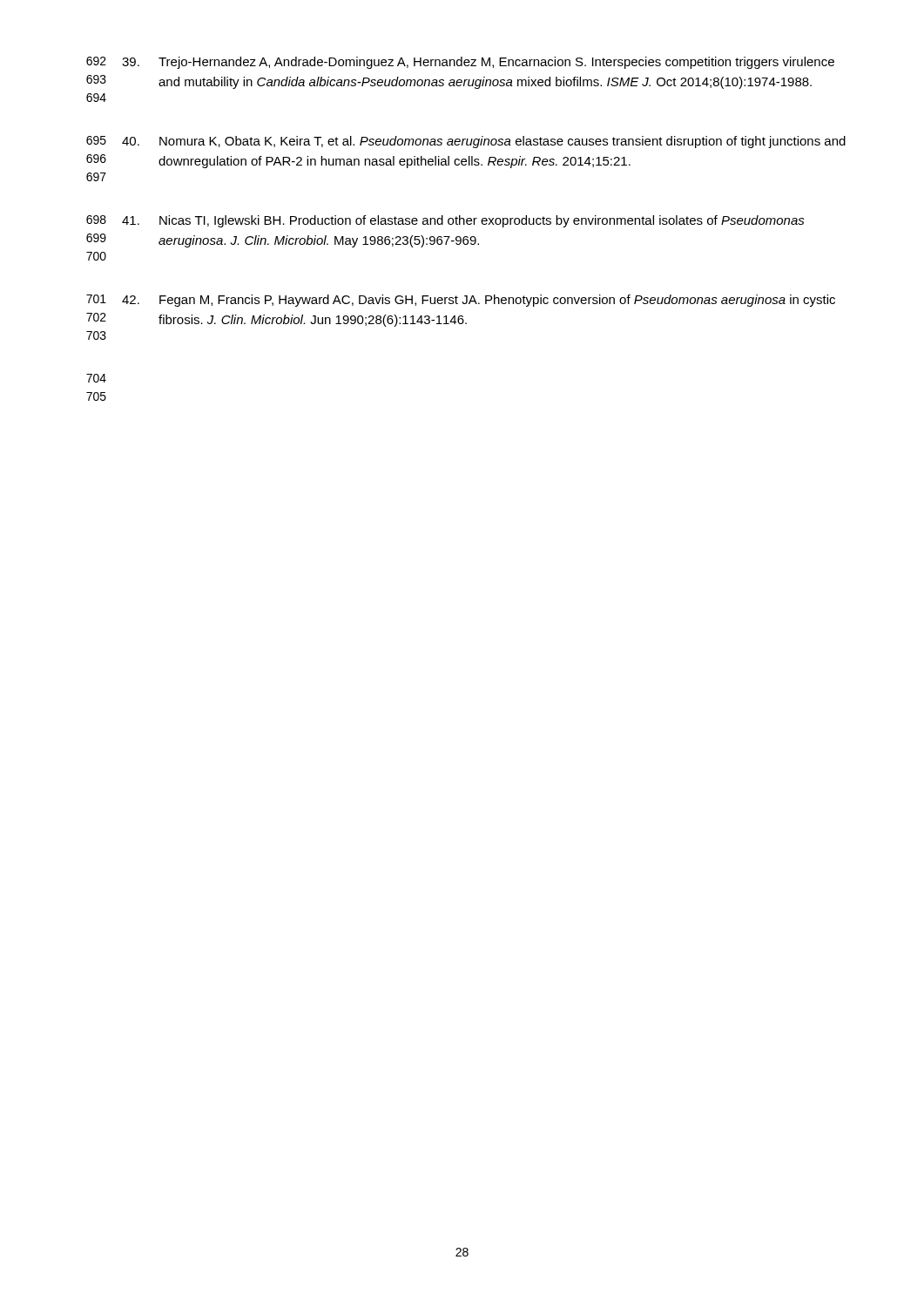924x1307 pixels.
Task: Click on the list item that reads "695 696 697 40. Nomura K,"
Action: click(462, 159)
